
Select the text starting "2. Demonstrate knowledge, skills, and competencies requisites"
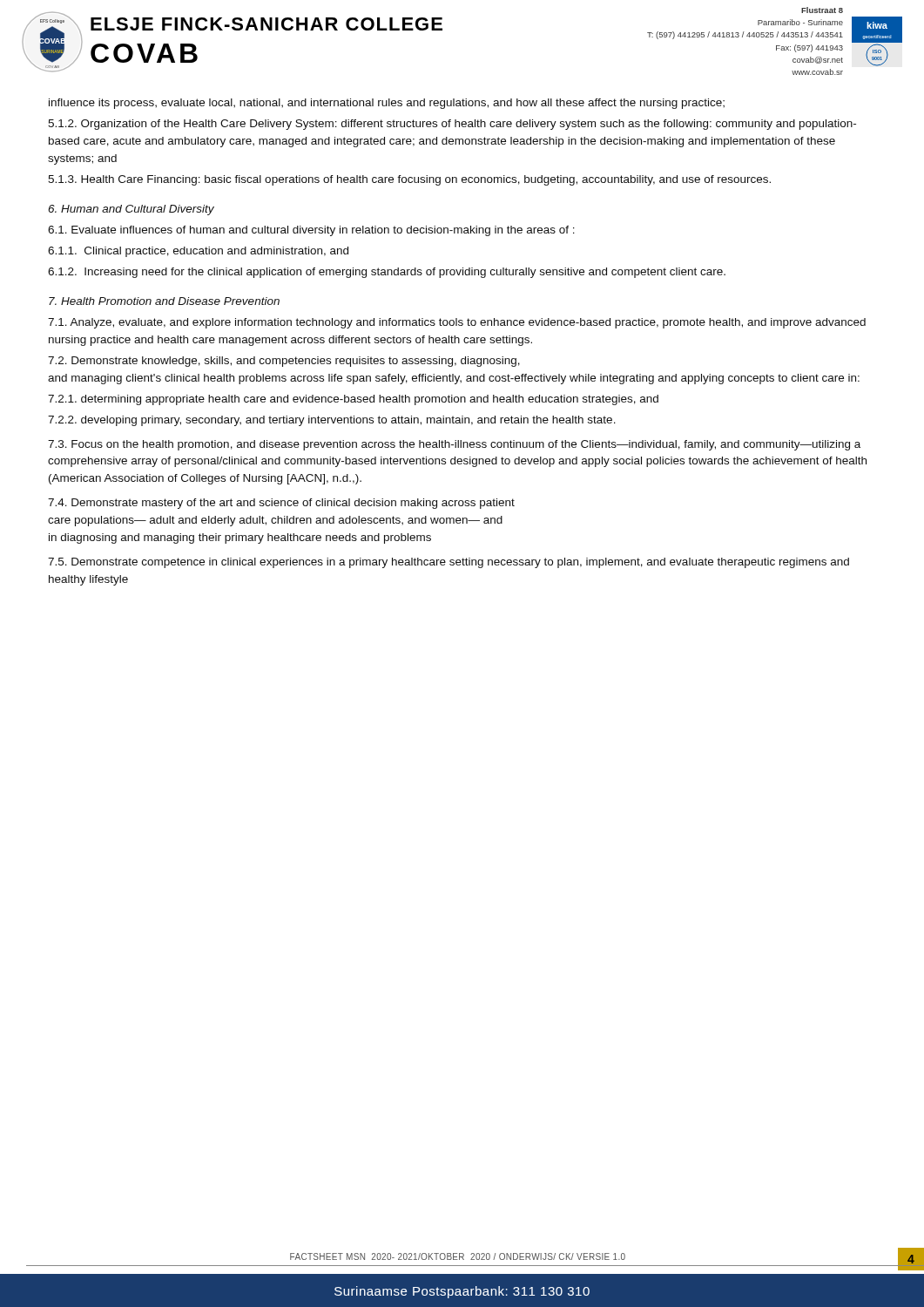click(x=284, y=360)
